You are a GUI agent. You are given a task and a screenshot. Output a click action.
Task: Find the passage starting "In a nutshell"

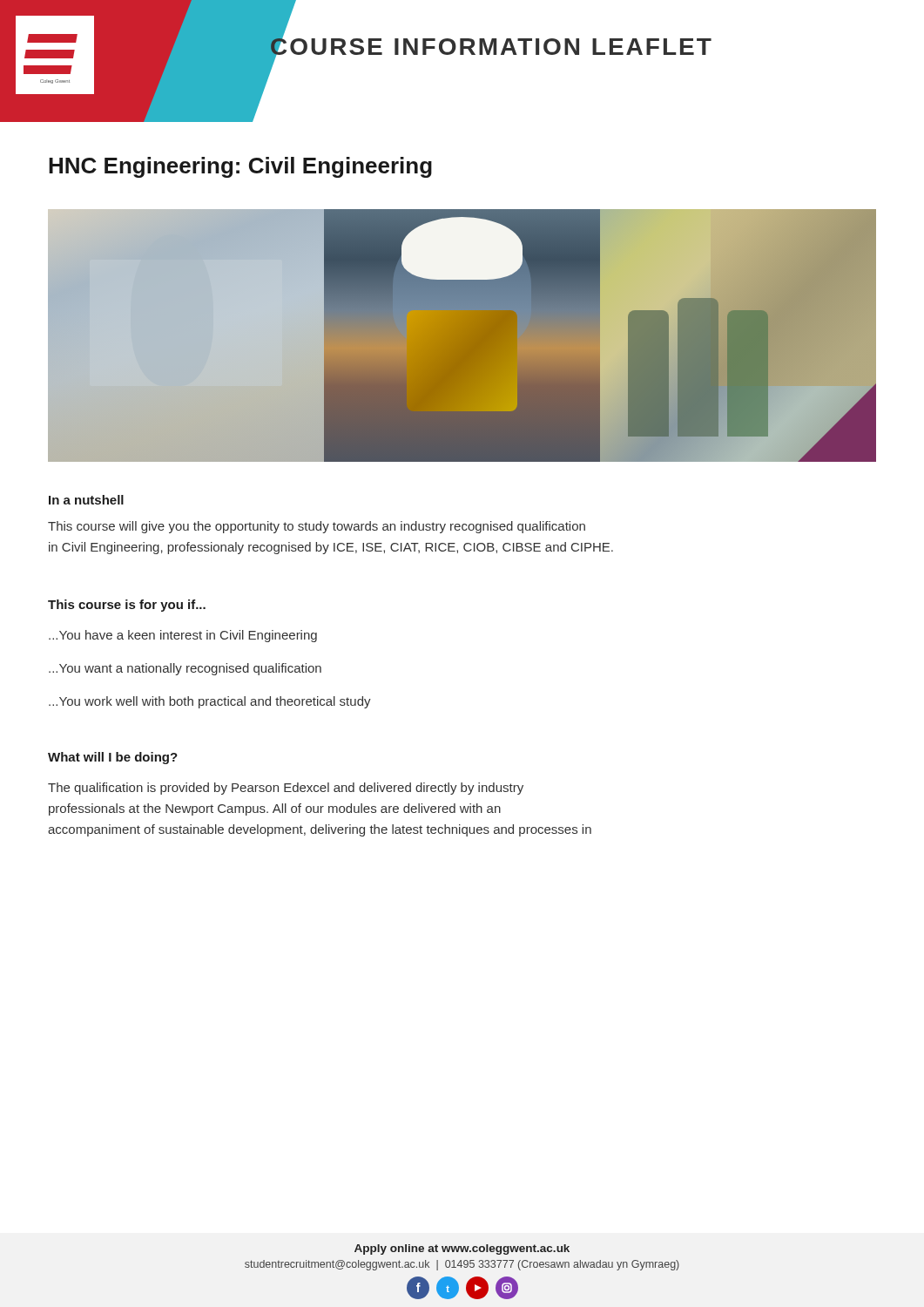[x=86, y=500]
